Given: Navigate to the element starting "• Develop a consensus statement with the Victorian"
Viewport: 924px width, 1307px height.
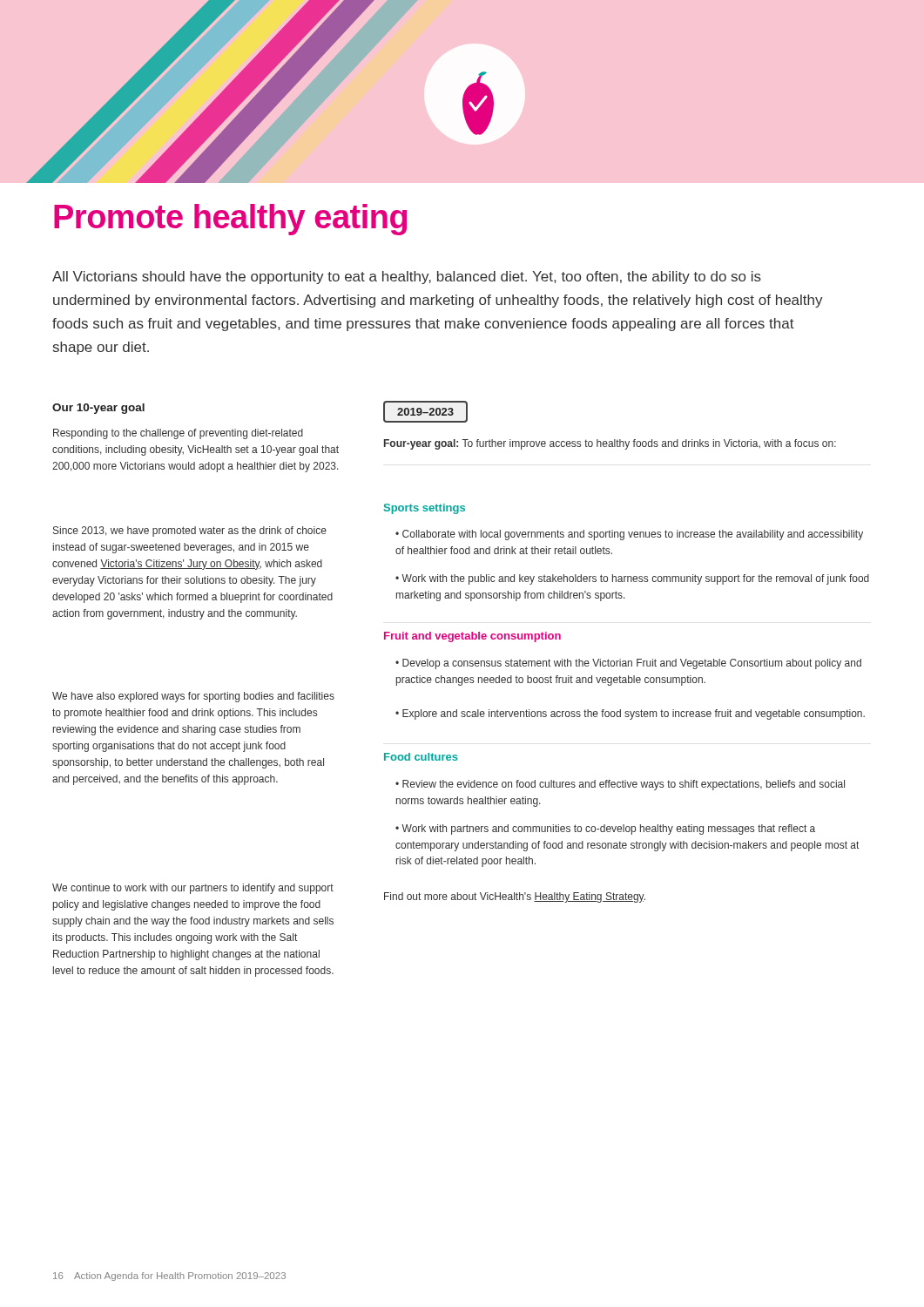Looking at the screenshot, I should coord(627,671).
